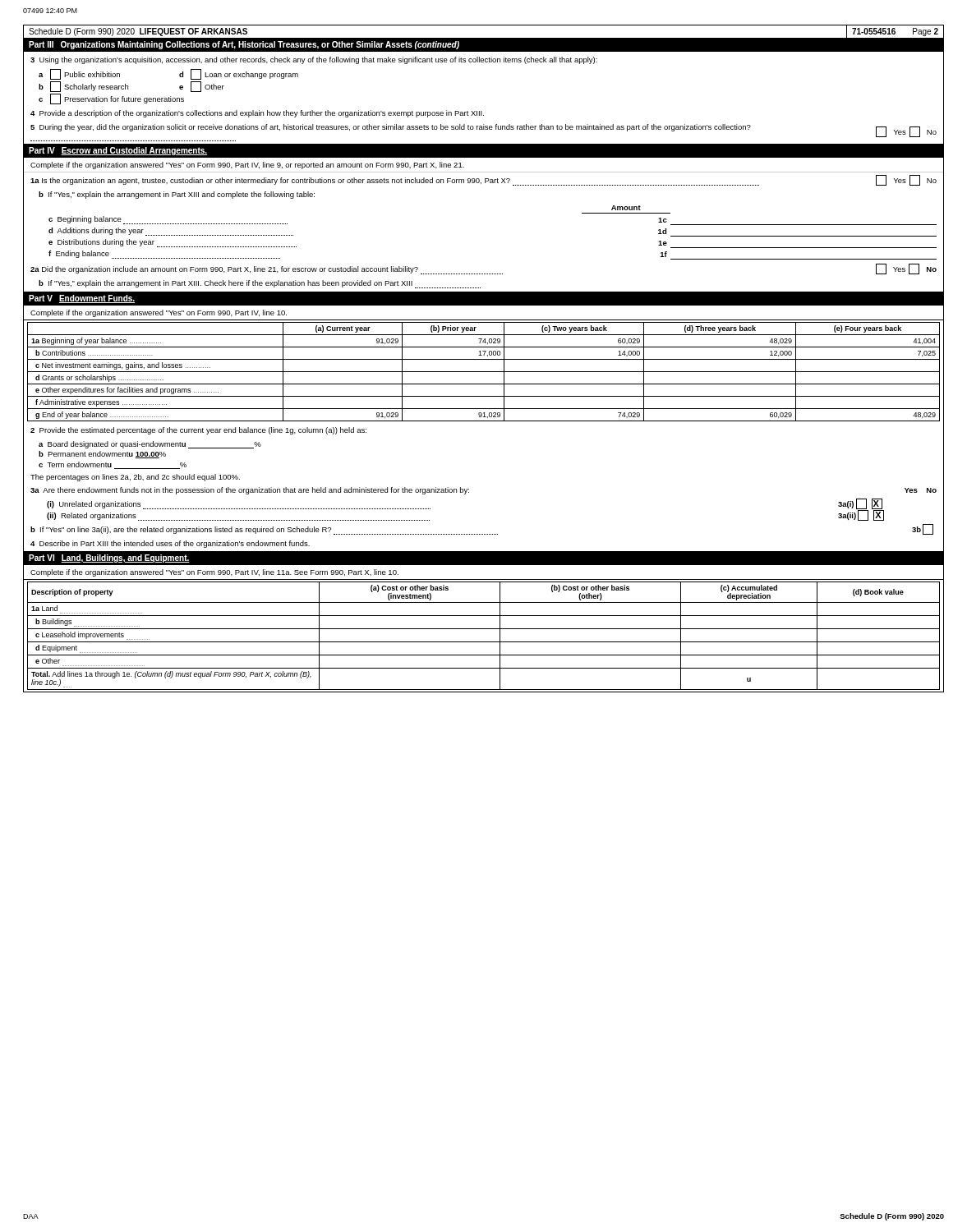Click on the table containing "(e) Four years back"
Image resolution: width=967 pixels, height=1232 pixels.
point(484,372)
